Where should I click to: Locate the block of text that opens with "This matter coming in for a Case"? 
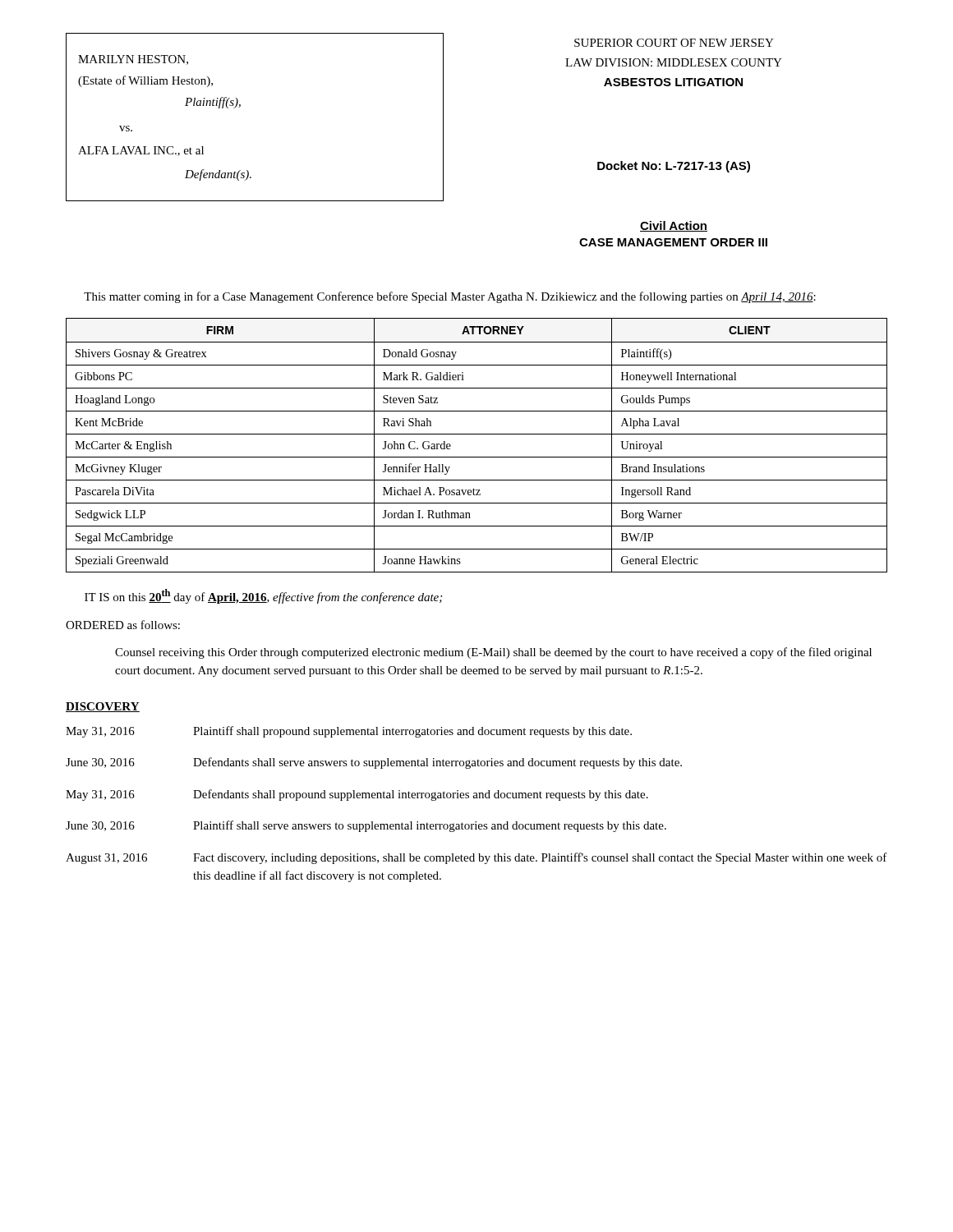point(441,296)
